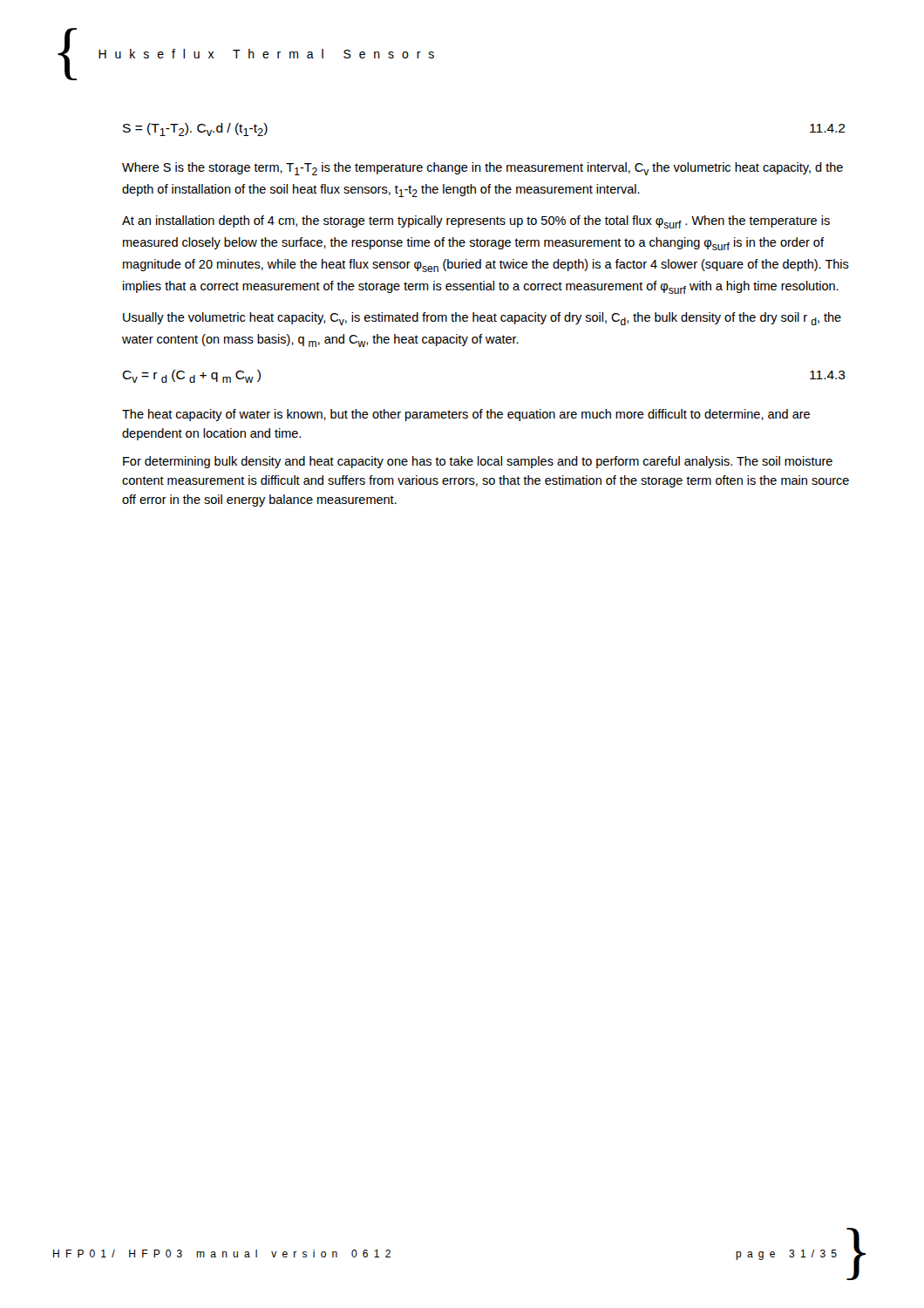
Task: Select the text block with the text "The heat capacity of water is known,"
Action: pos(466,424)
